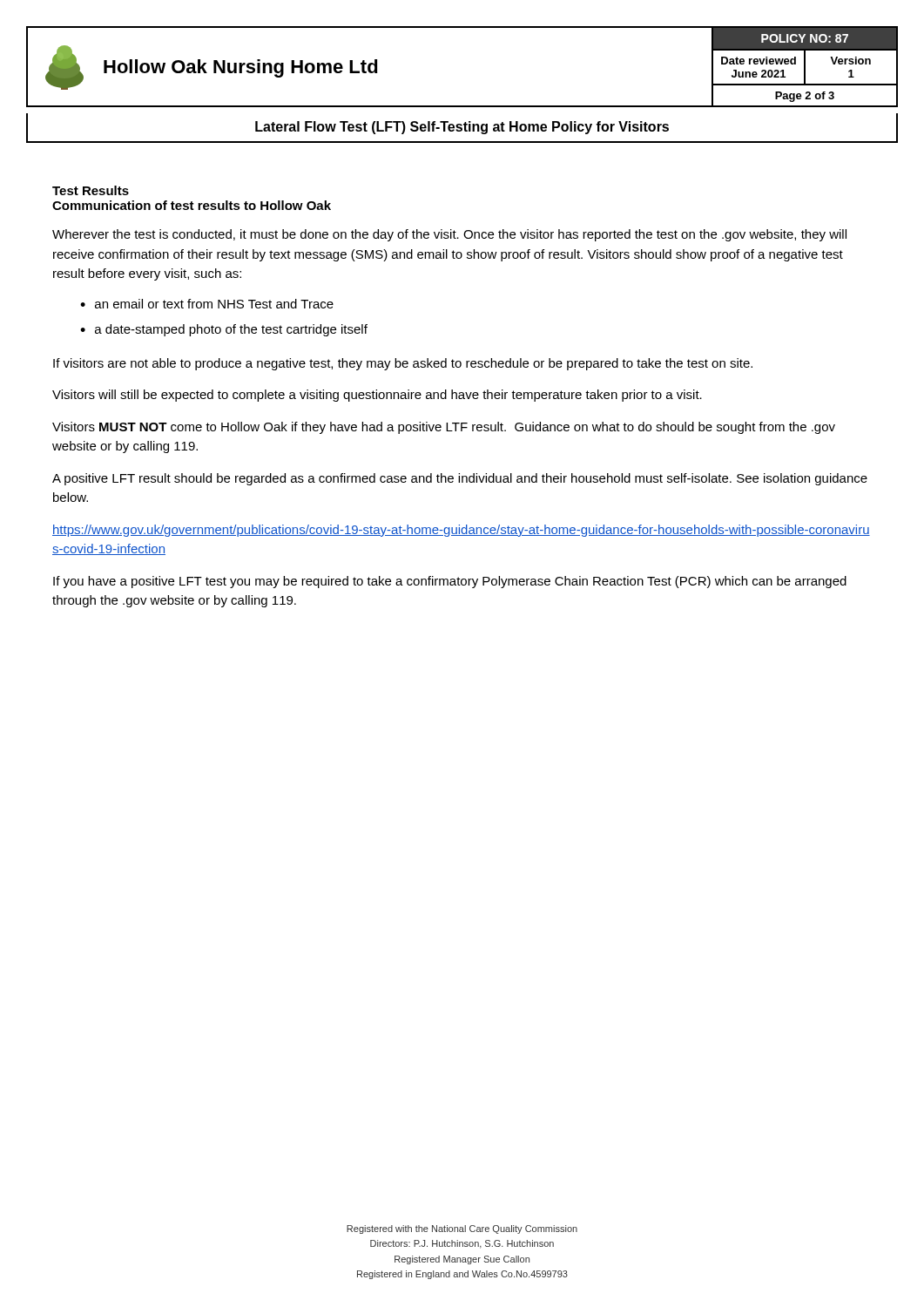Locate the block of text that opens with "Visitors will still be expected to complete a"
This screenshot has width=924, height=1307.
pyautogui.click(x=377, y=395)
